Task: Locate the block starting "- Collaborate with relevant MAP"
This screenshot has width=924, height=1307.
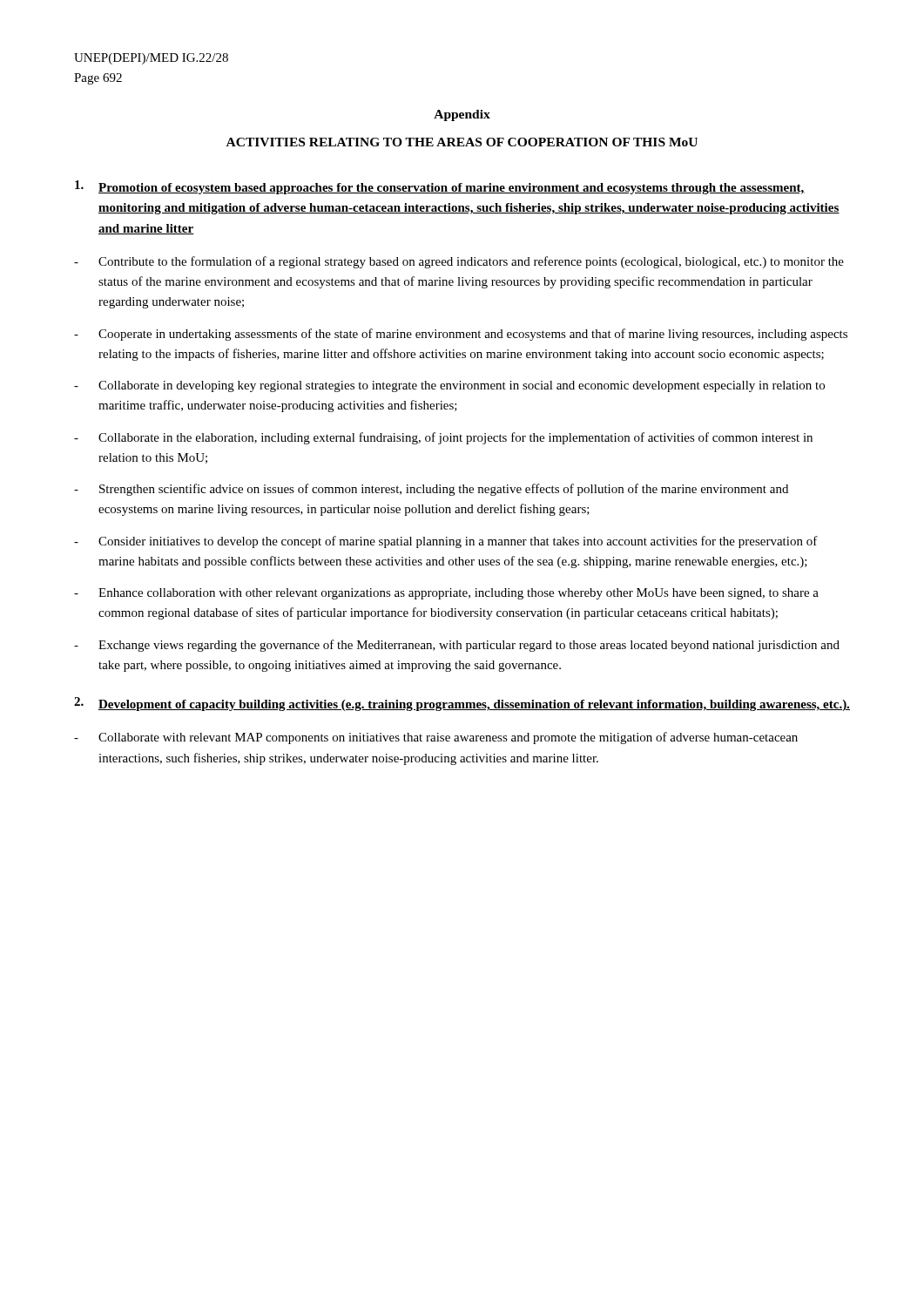Action: pos(462,748)
